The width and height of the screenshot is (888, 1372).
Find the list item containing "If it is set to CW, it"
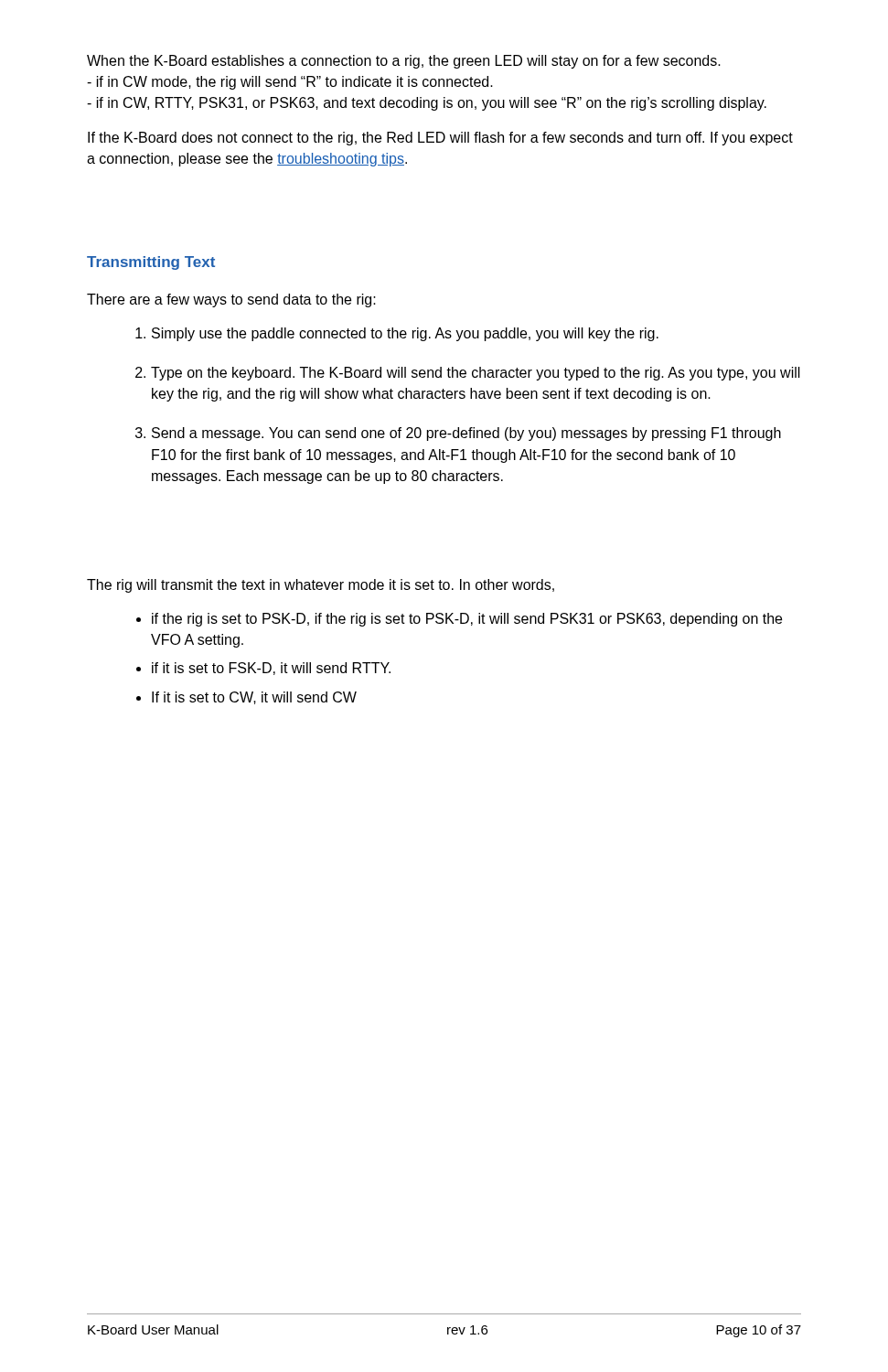pyautogui.click(x=254, y=698)
